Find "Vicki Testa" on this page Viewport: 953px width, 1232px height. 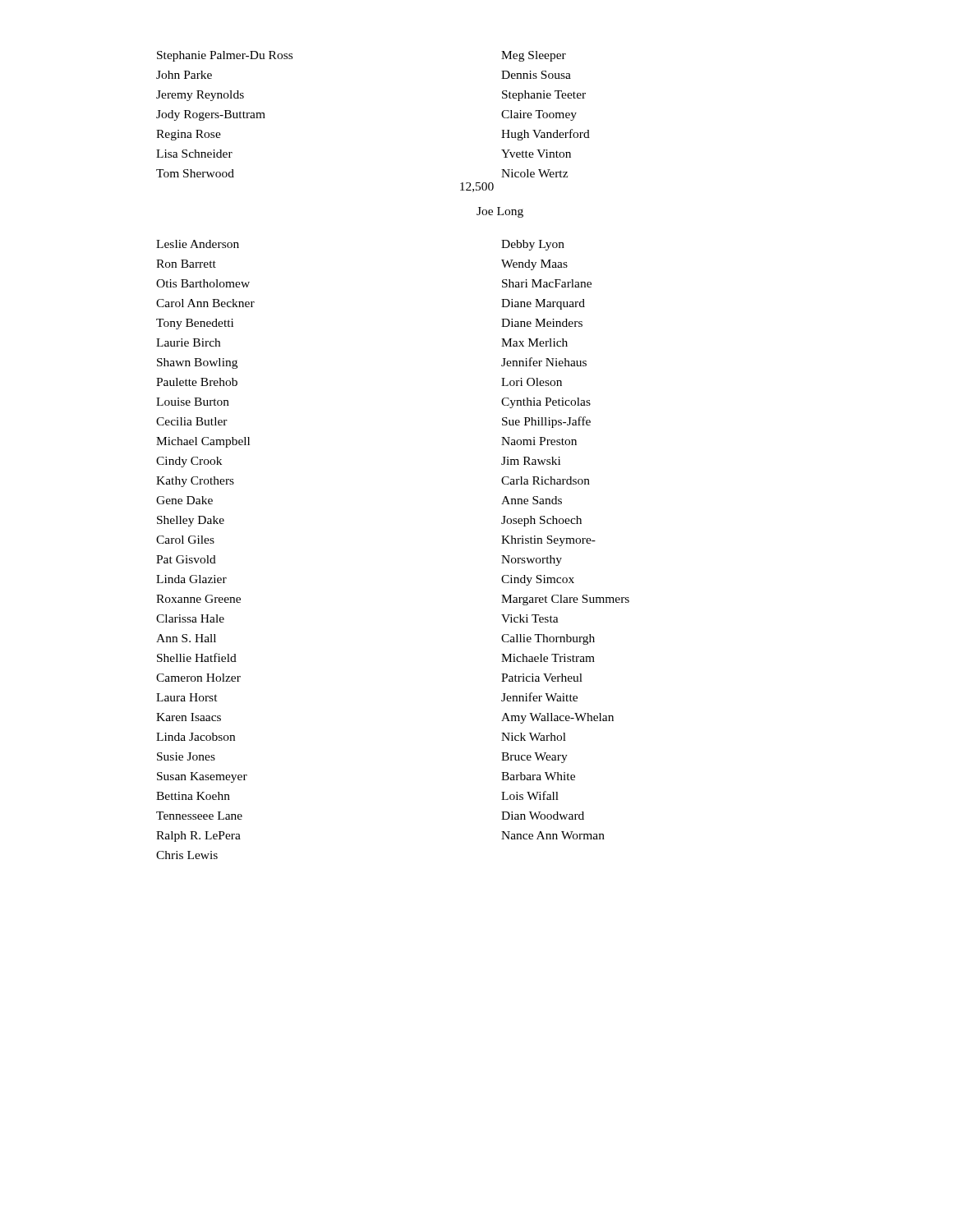point(530,618)
